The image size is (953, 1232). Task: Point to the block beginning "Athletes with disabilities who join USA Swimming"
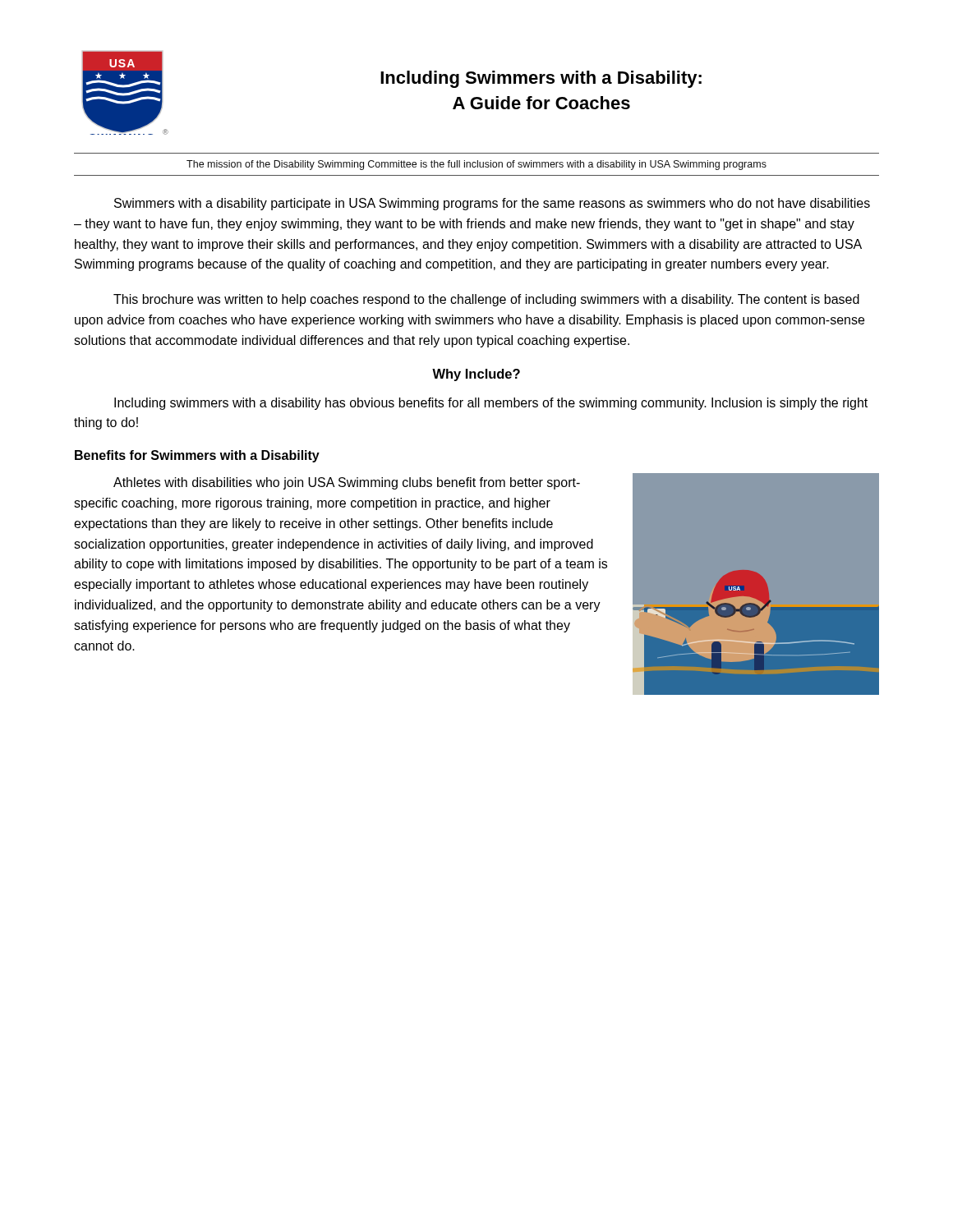342,565
